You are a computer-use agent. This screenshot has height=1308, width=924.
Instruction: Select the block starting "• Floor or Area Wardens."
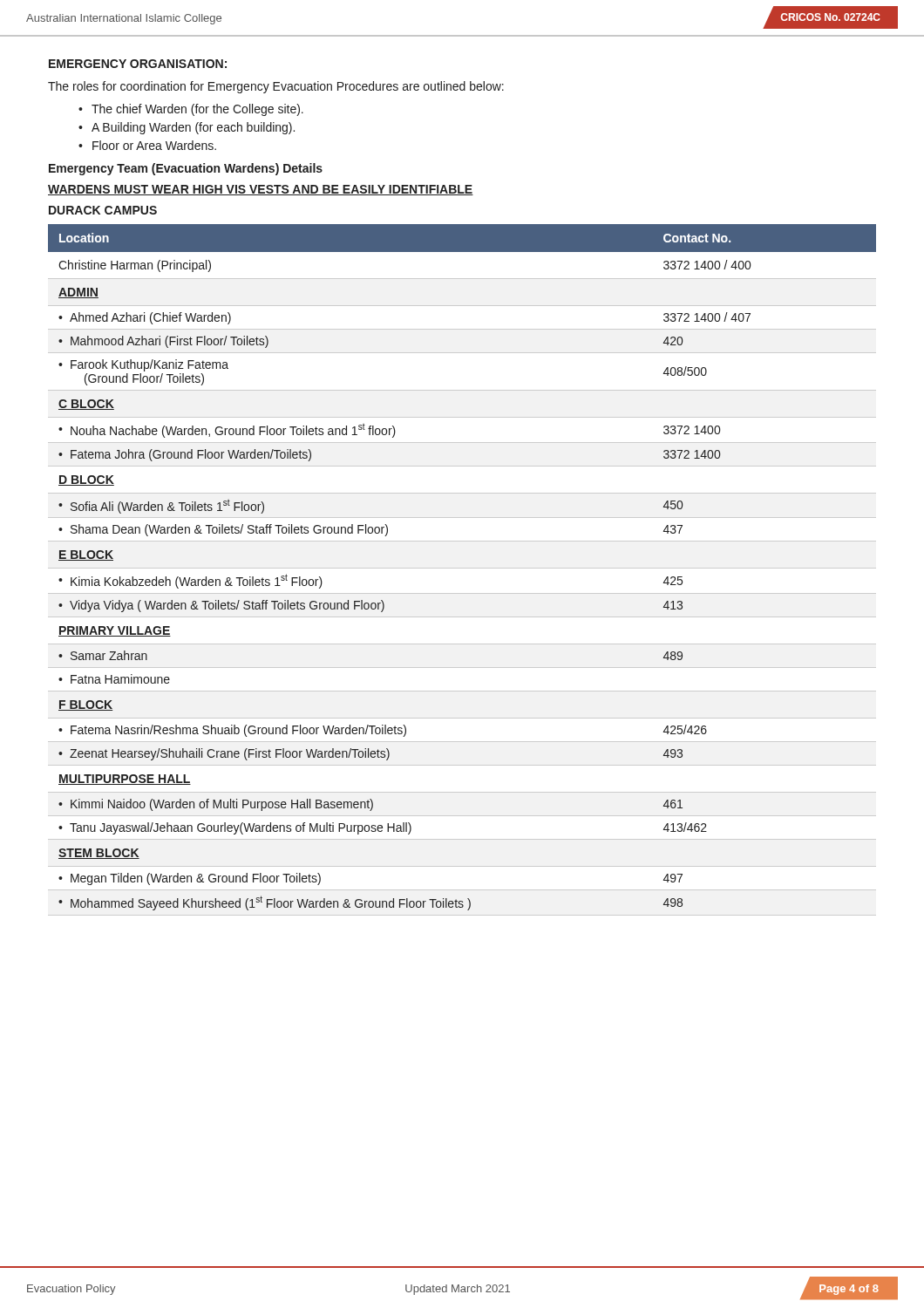pyautogui.click(x=148, y=146)
